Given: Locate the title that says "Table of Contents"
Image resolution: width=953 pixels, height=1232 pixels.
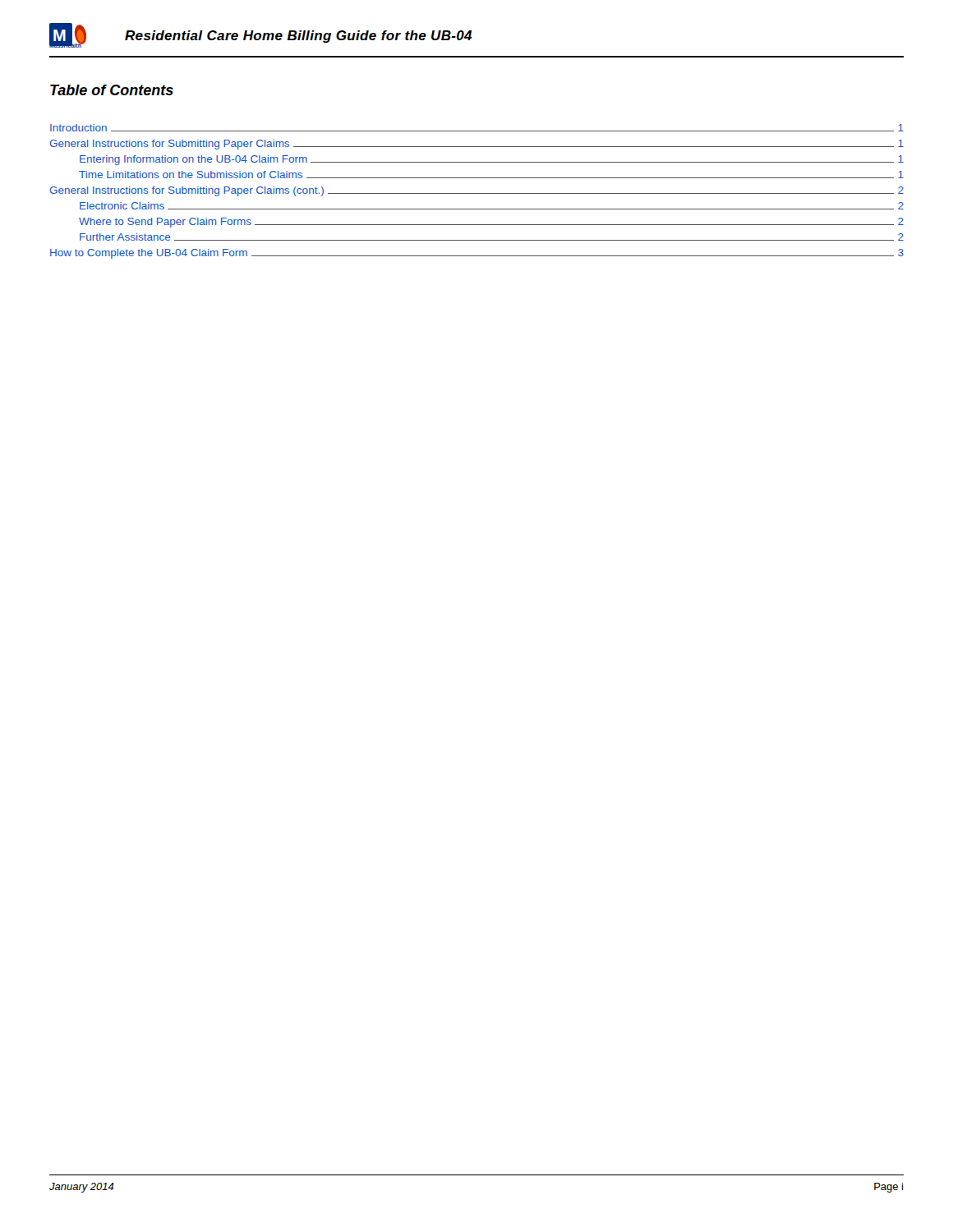Looking at the screenshot, I should [111, 90].
